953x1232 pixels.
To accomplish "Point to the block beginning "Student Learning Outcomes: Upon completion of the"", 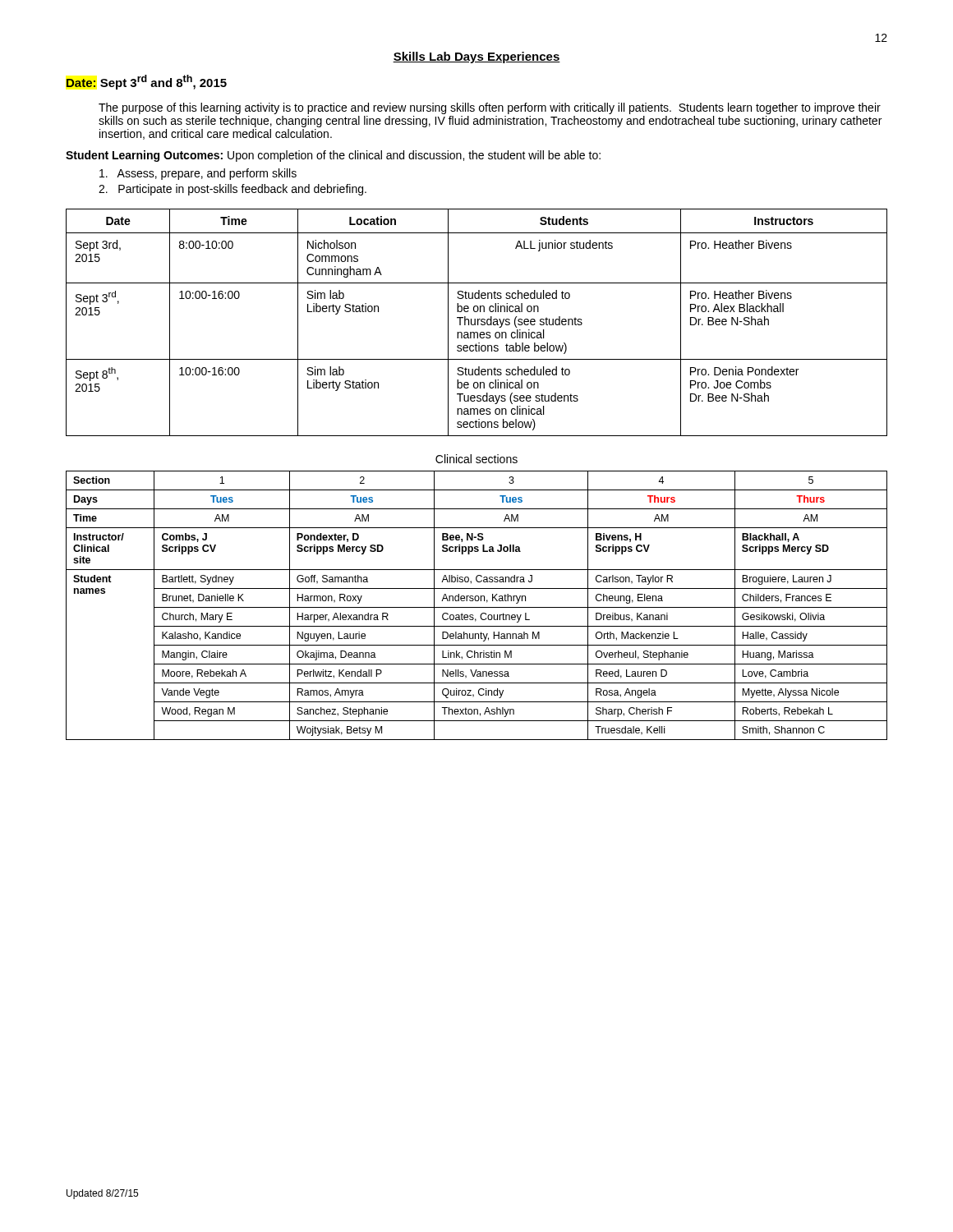I will [334, 155].
